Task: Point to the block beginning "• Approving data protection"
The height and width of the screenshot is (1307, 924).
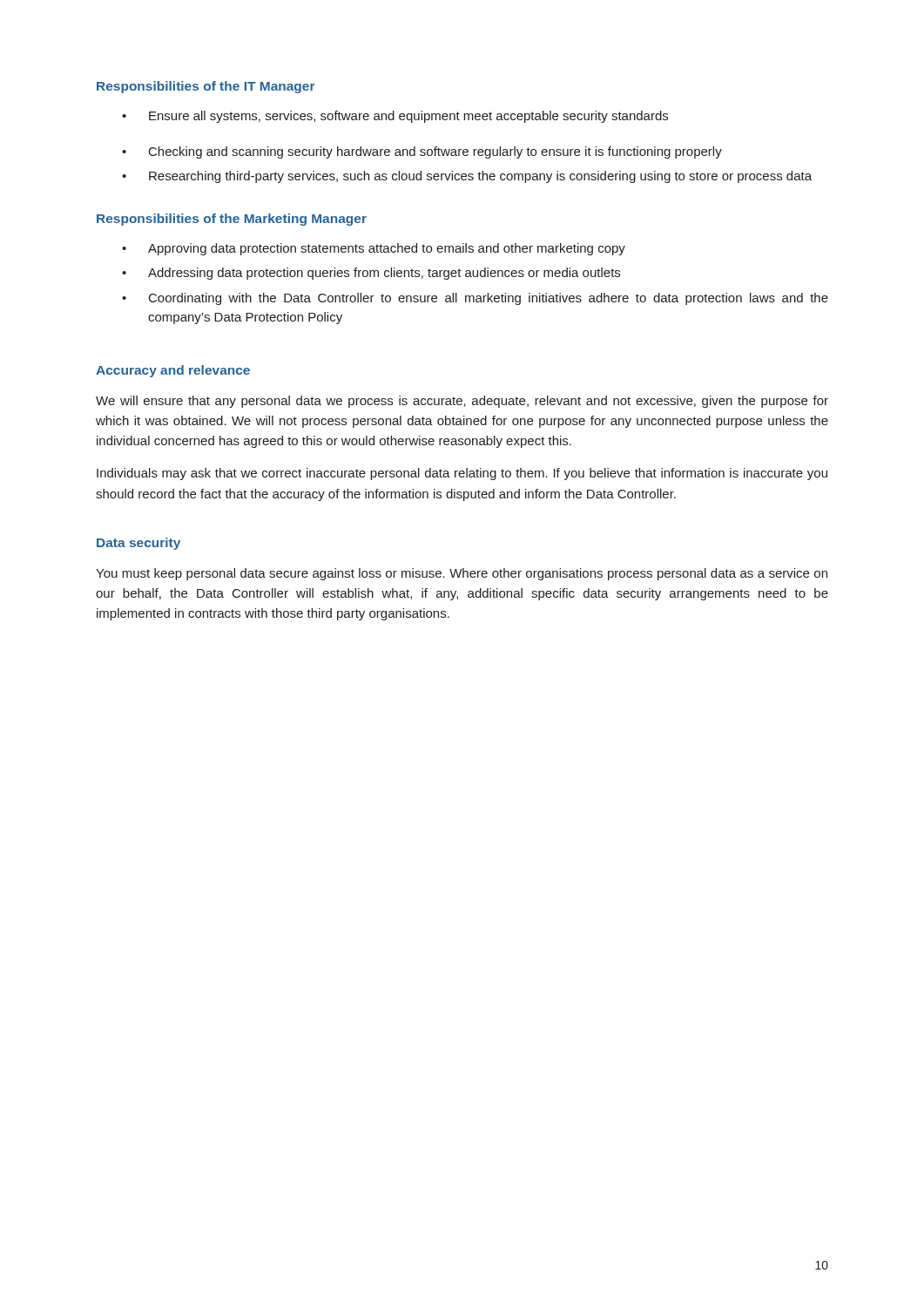Action: coord(475,248)
